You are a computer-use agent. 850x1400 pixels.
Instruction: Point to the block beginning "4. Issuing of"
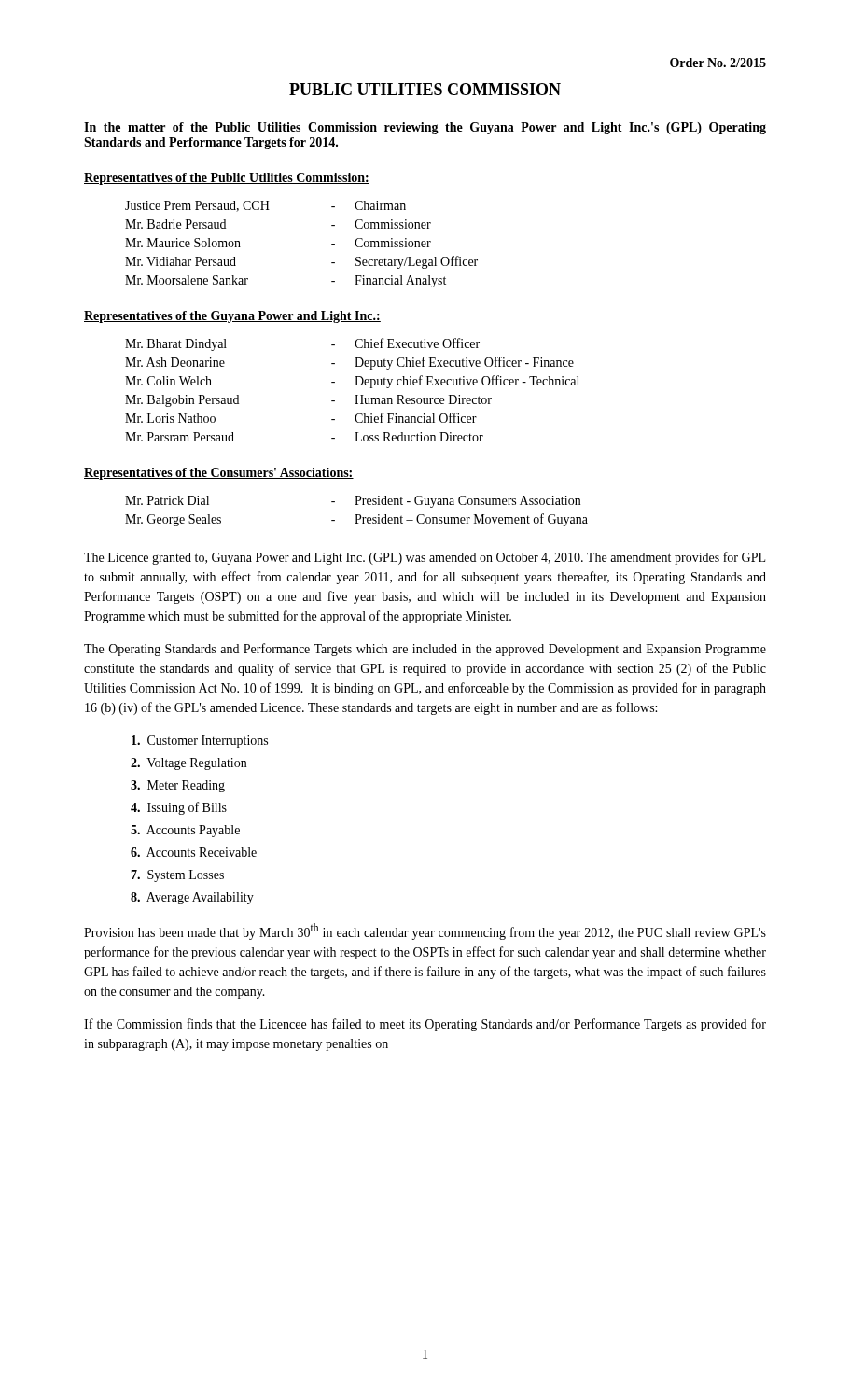click(x=179, y=808)
